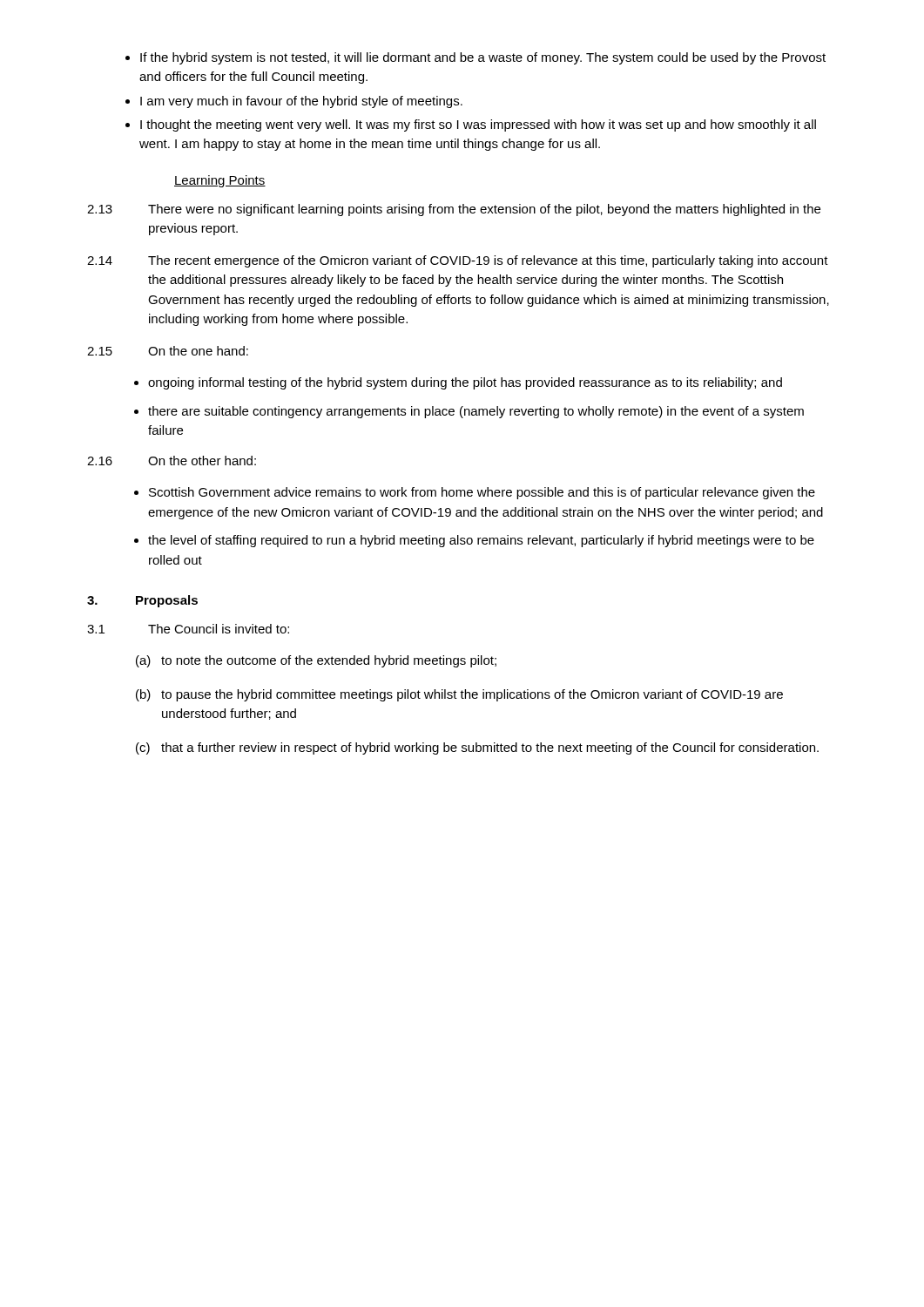Point to the block starting "16 On the other"
Image resolution: width=924 pixels, height=1307 pixels.
tap(172, 460)
